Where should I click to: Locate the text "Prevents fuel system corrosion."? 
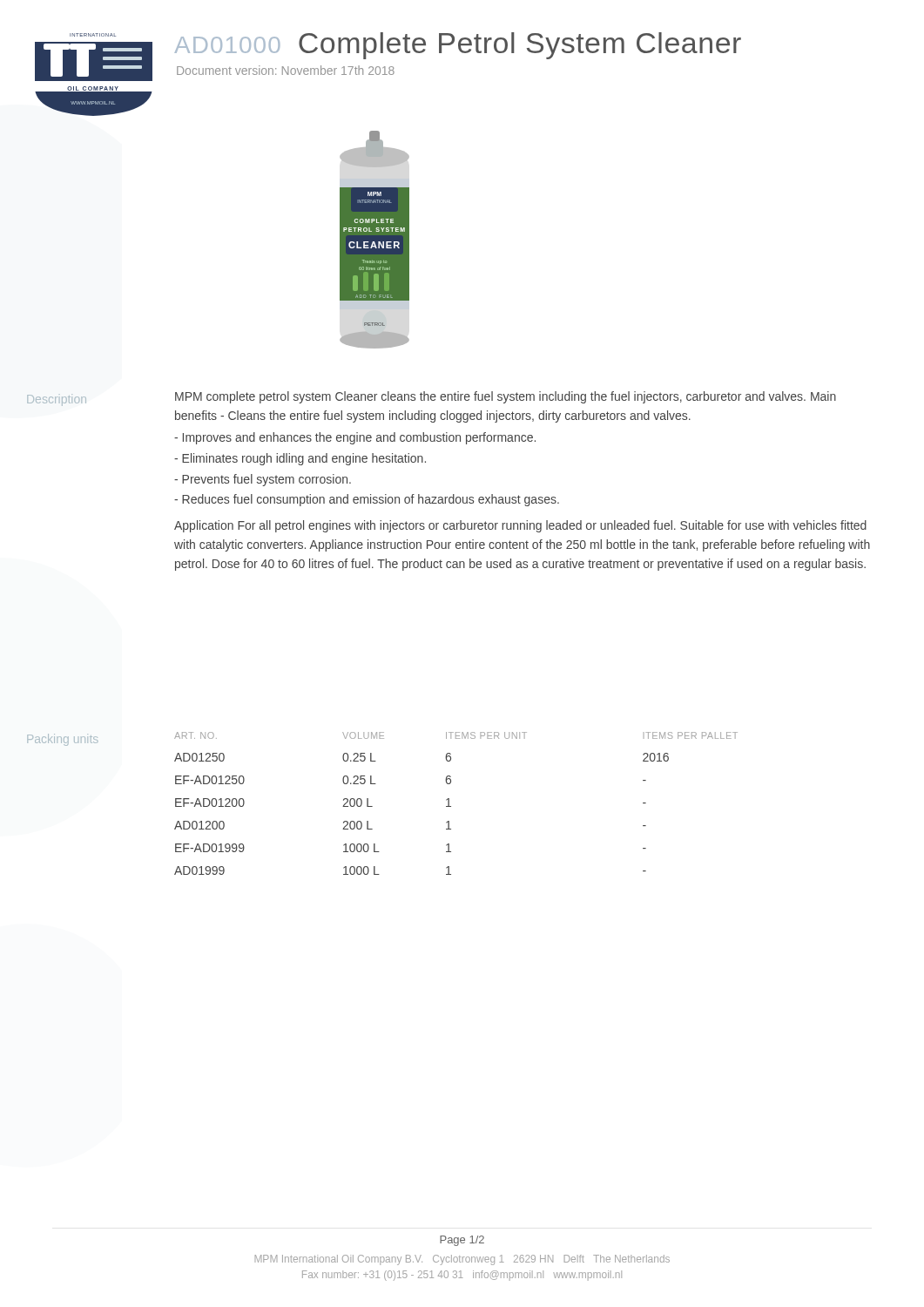pos(263,479)
